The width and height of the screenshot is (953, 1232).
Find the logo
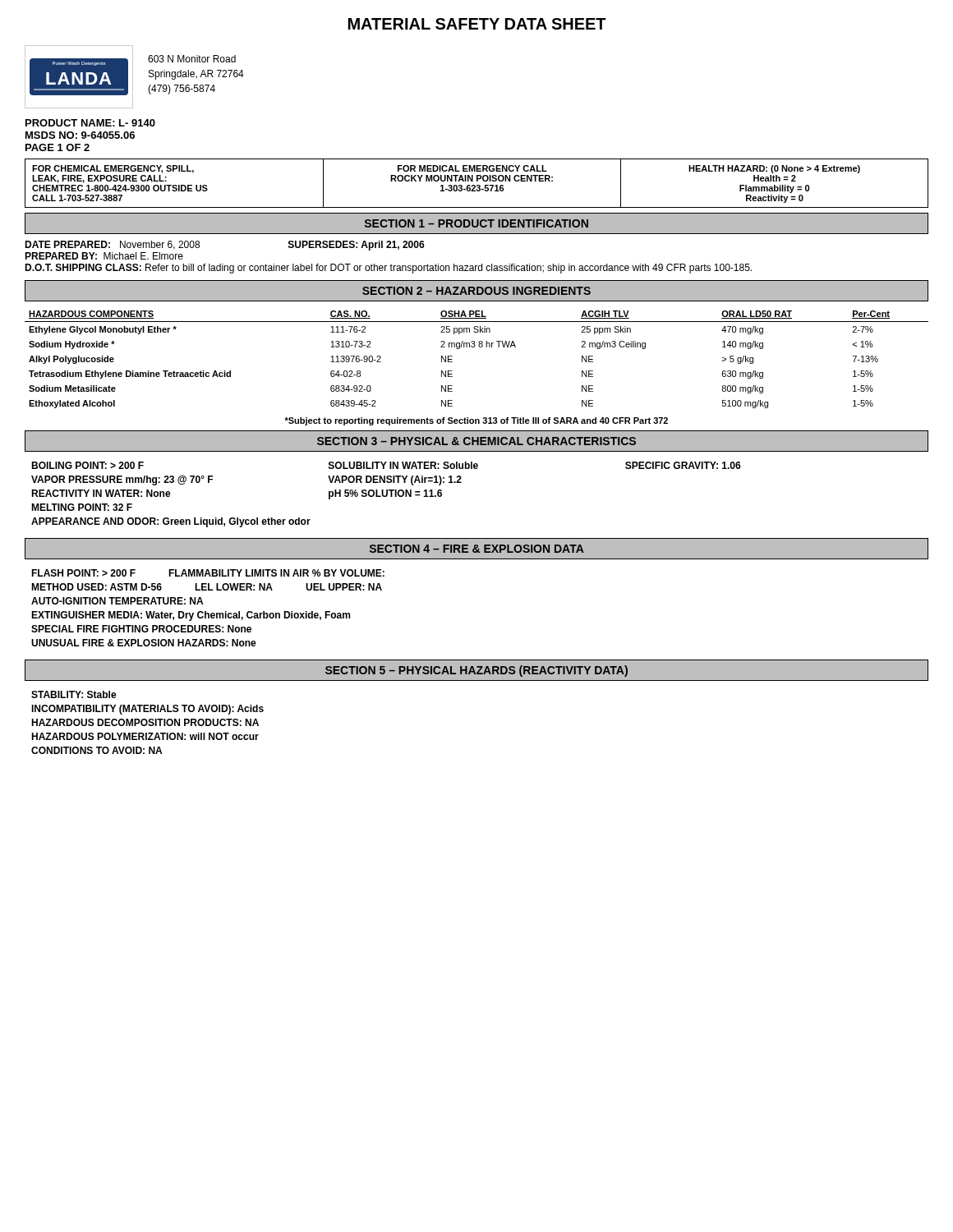click(x=79, y=77)
